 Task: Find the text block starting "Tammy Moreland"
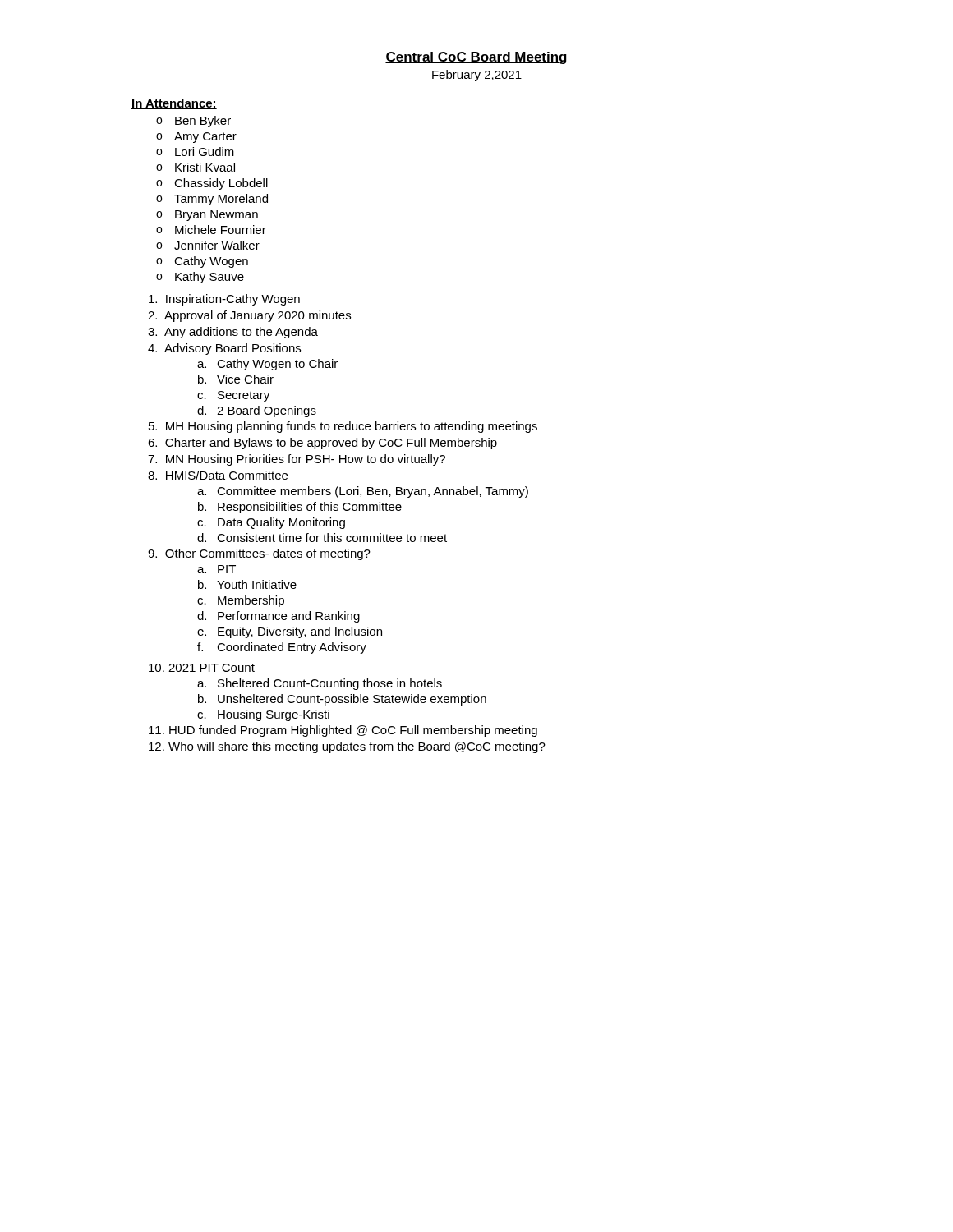click(x=221, y=198)
